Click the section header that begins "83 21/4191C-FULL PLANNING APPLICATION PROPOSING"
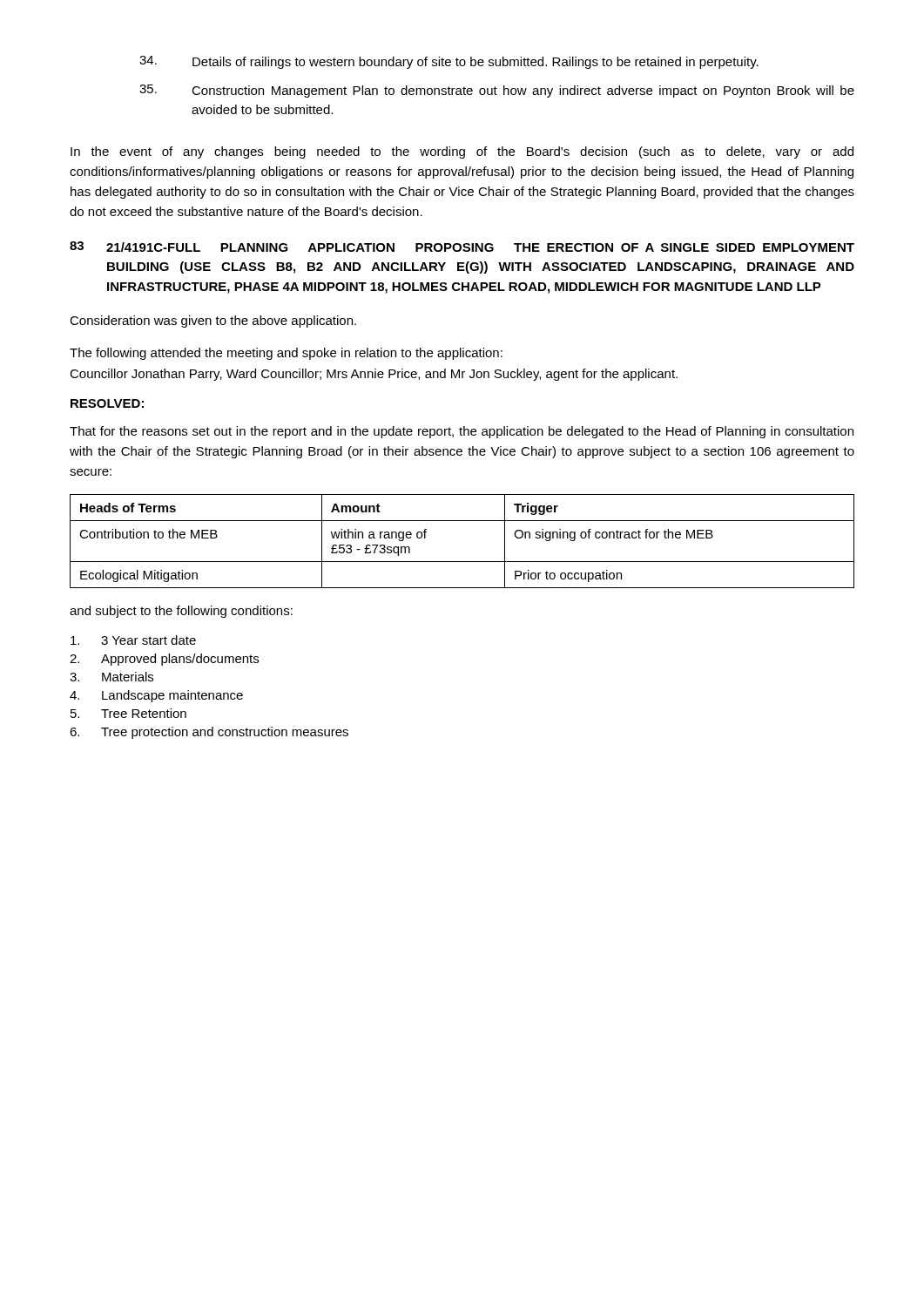The width and height of the screenshot is (924, 1307). [x=462, y=267]
